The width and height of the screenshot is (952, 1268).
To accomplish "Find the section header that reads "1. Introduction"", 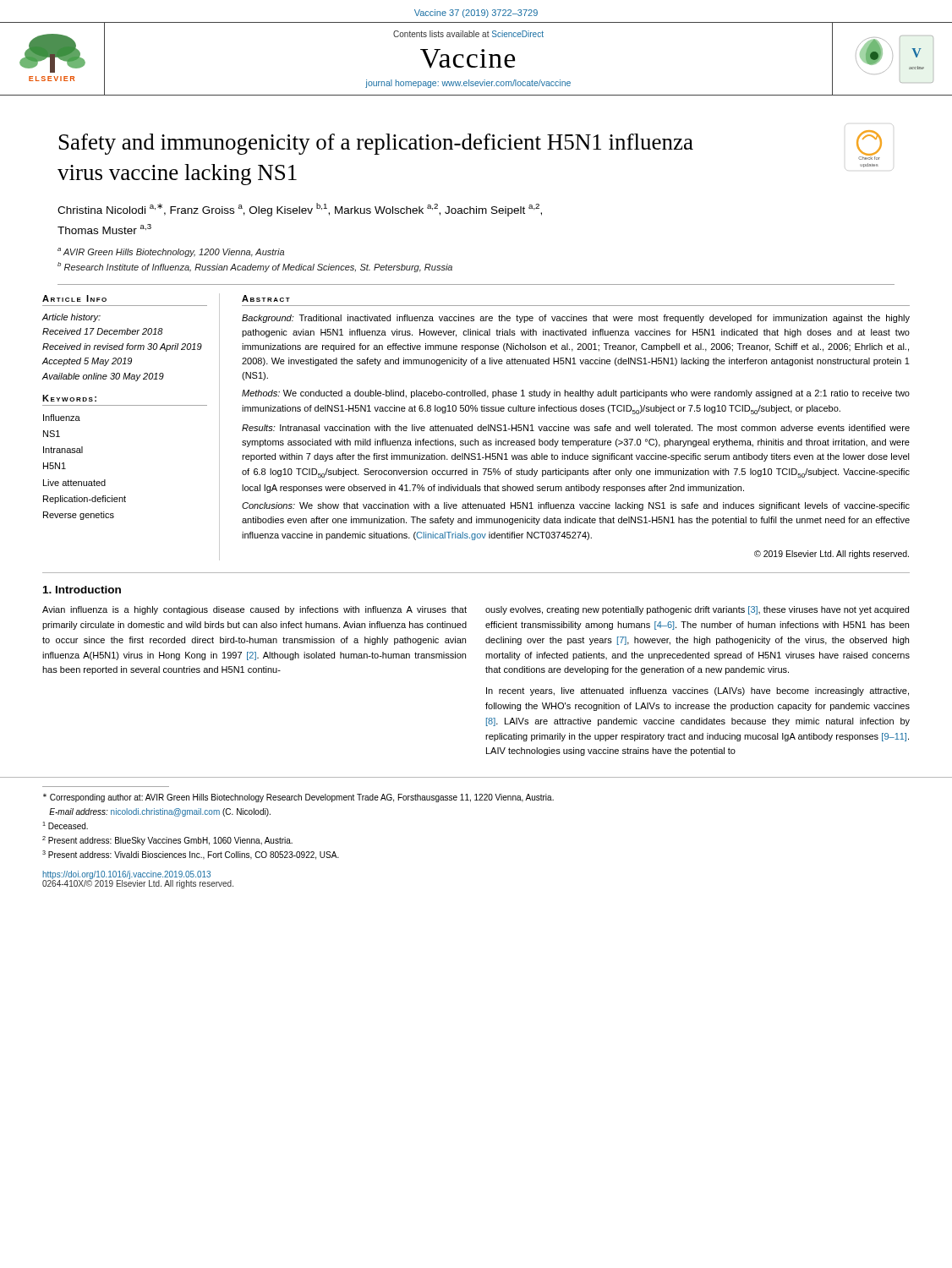I will [x=82, y=590].
